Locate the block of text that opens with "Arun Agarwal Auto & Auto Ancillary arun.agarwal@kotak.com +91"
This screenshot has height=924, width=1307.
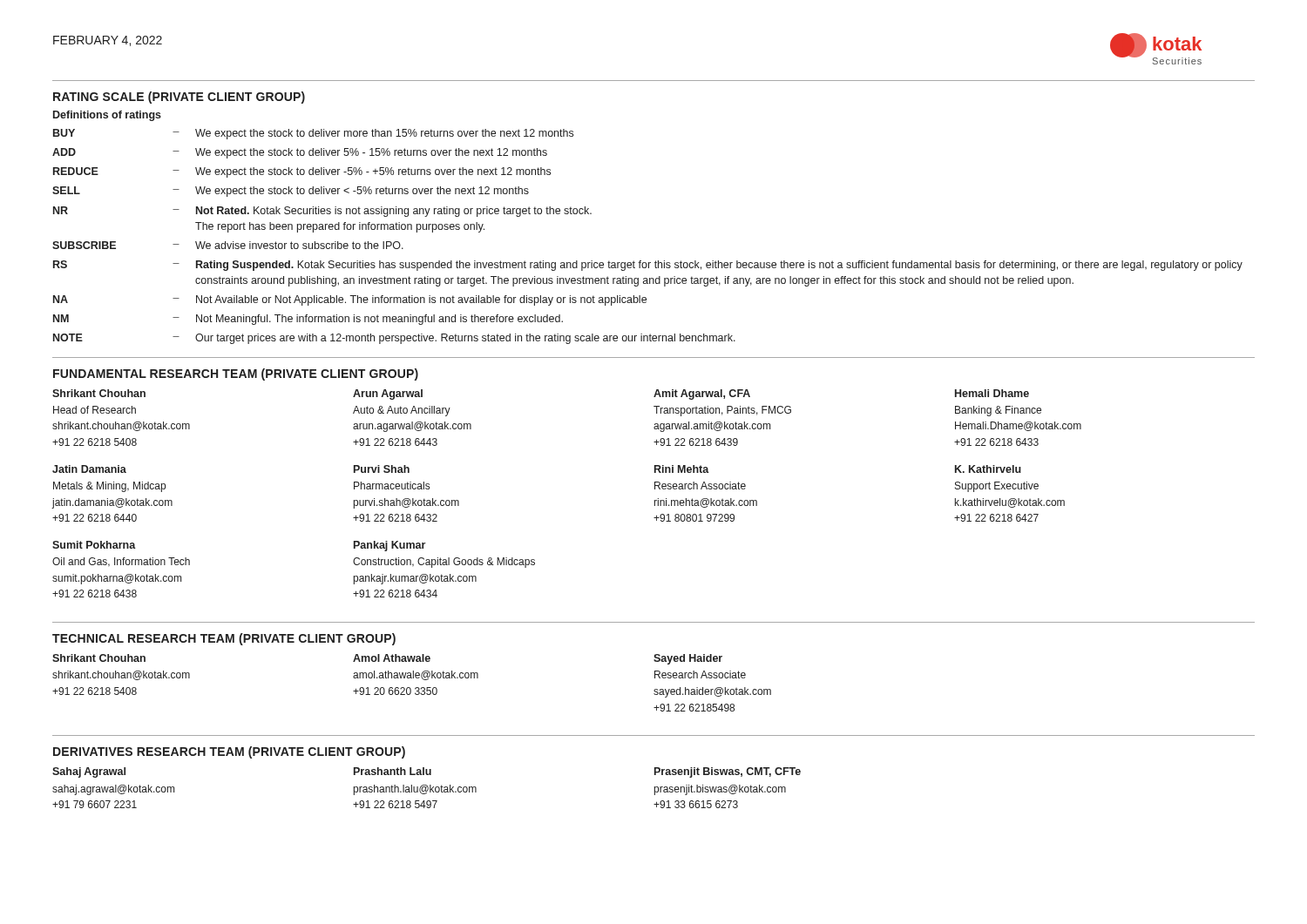(x=388, y=395)
